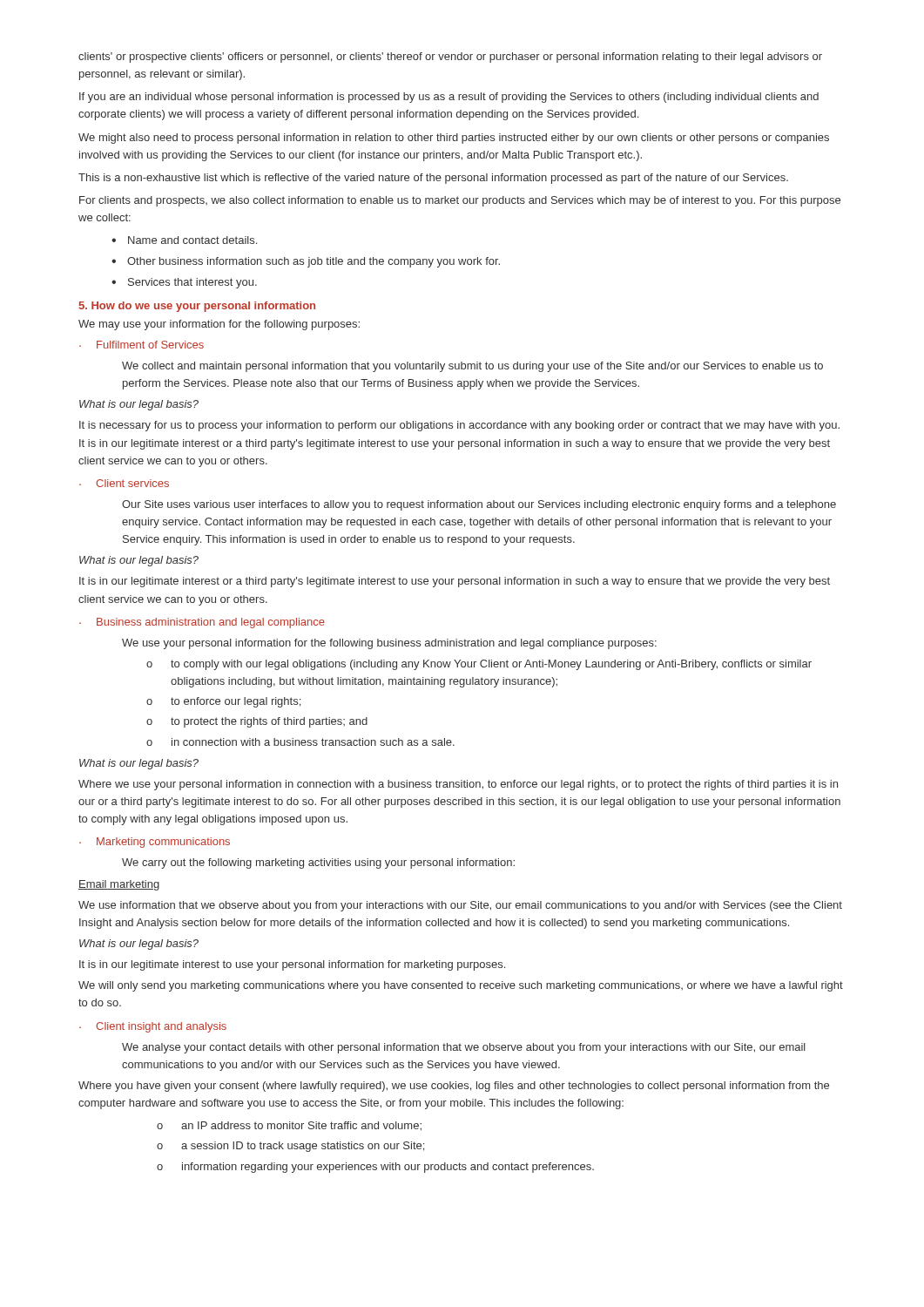Viewport: 924px width, 1307px height.
Task: Select the text starting "o to enforce our legal rights;"
Action: [x=224, y=702]
